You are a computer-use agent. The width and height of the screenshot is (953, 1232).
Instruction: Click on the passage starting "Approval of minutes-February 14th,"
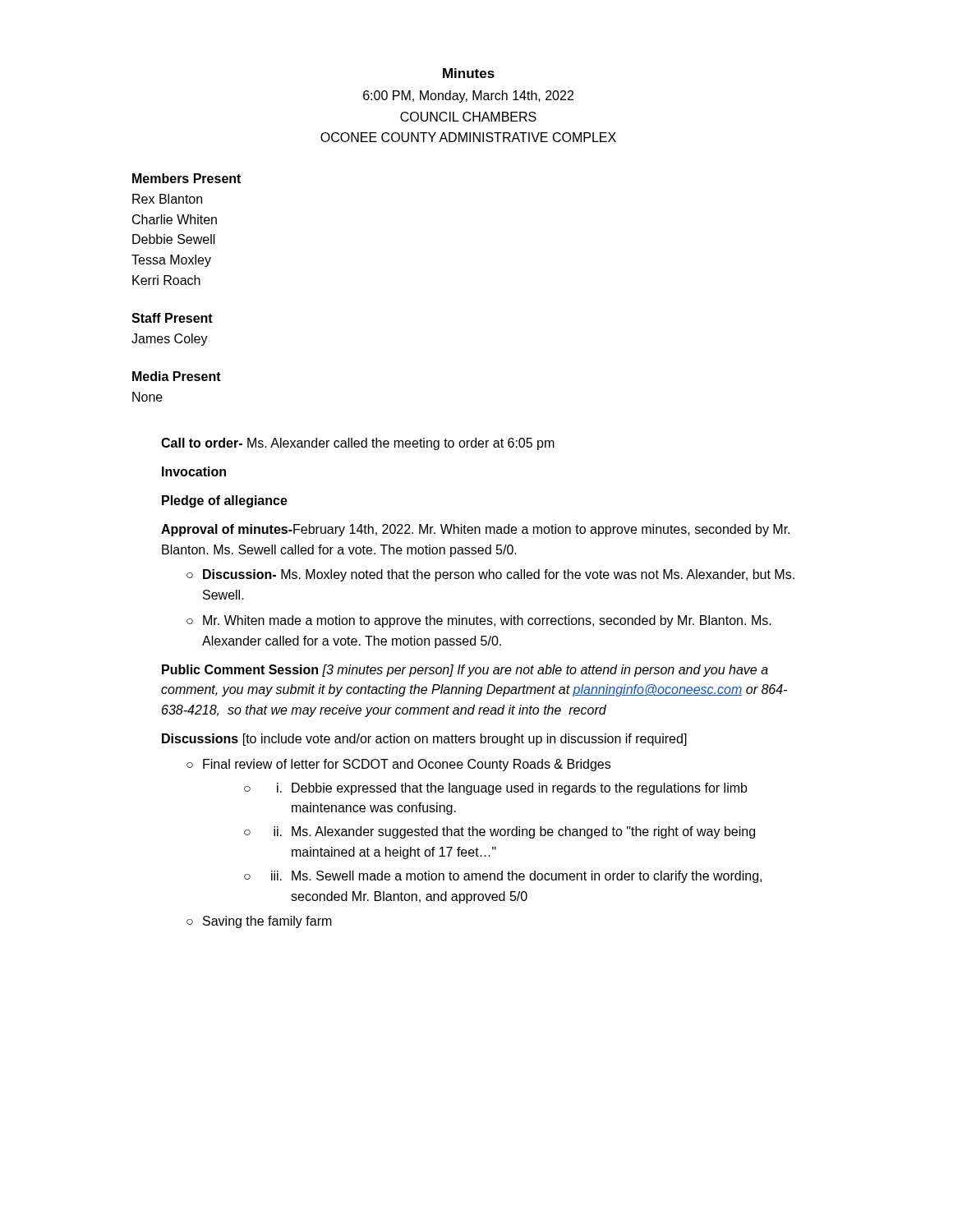pyautogui.click(x=483, y=587)
